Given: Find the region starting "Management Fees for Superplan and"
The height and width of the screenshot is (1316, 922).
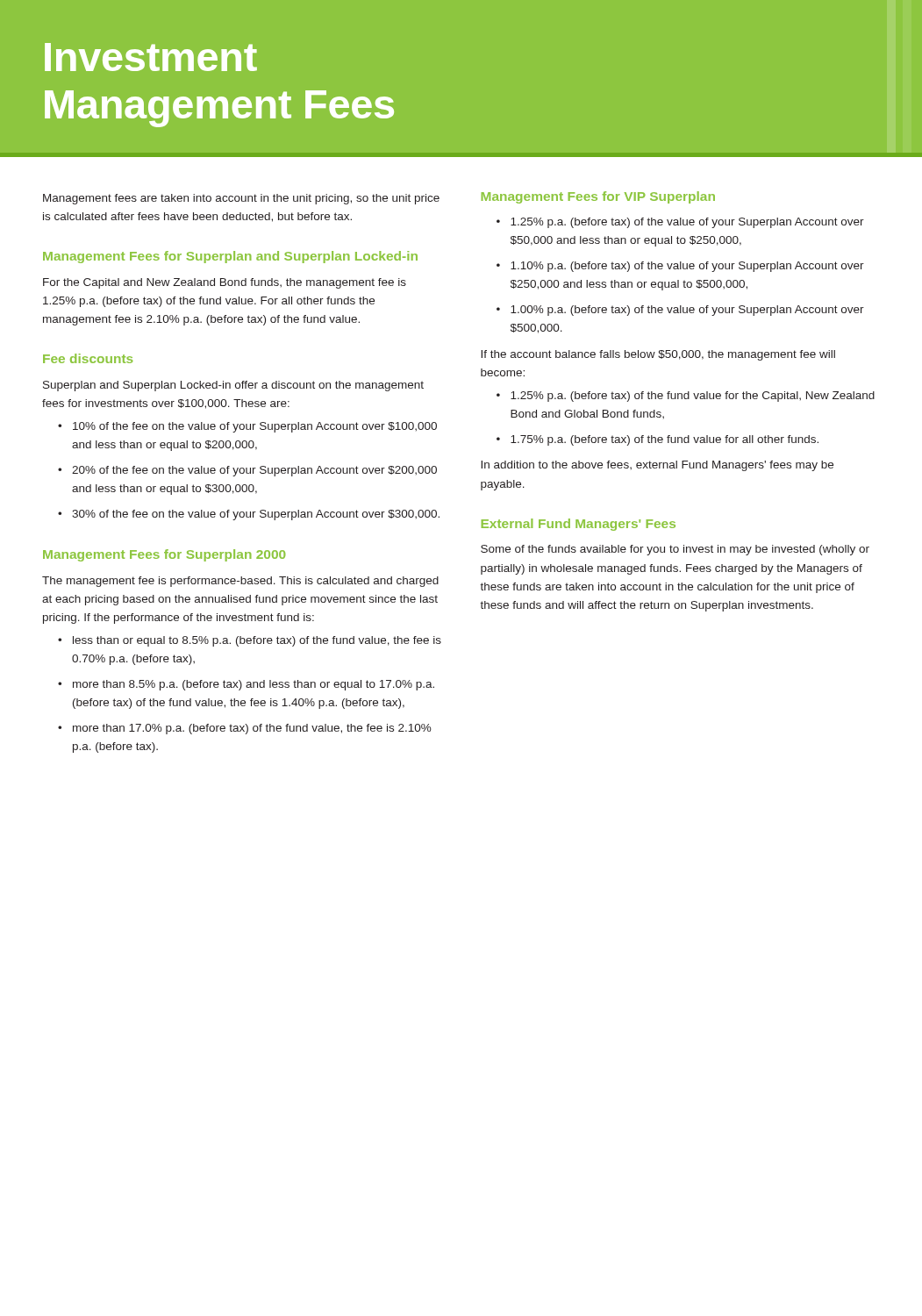Looking at the screenshot, I should [x=230, y=256].
